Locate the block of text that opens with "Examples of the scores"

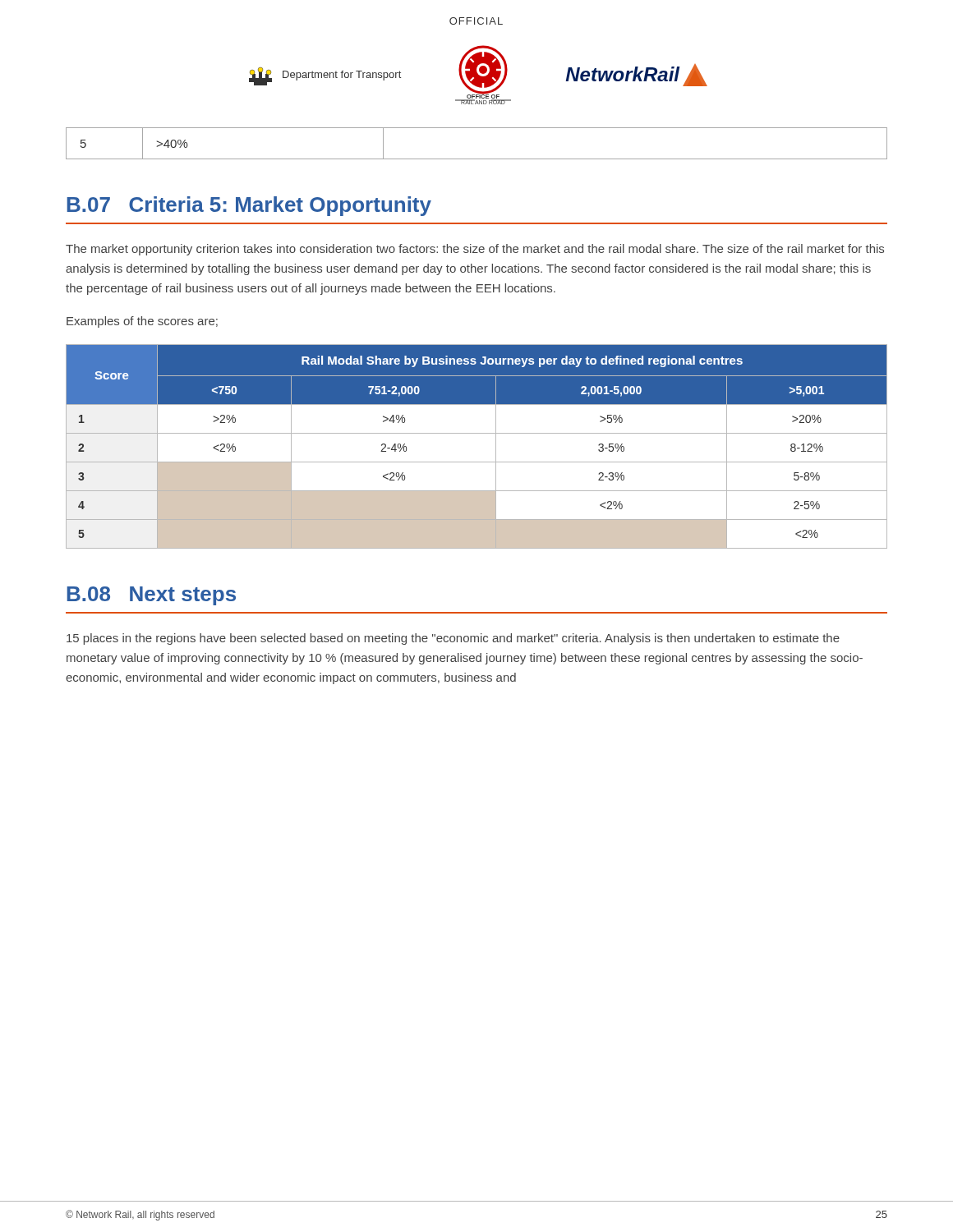tap(142, 321)
